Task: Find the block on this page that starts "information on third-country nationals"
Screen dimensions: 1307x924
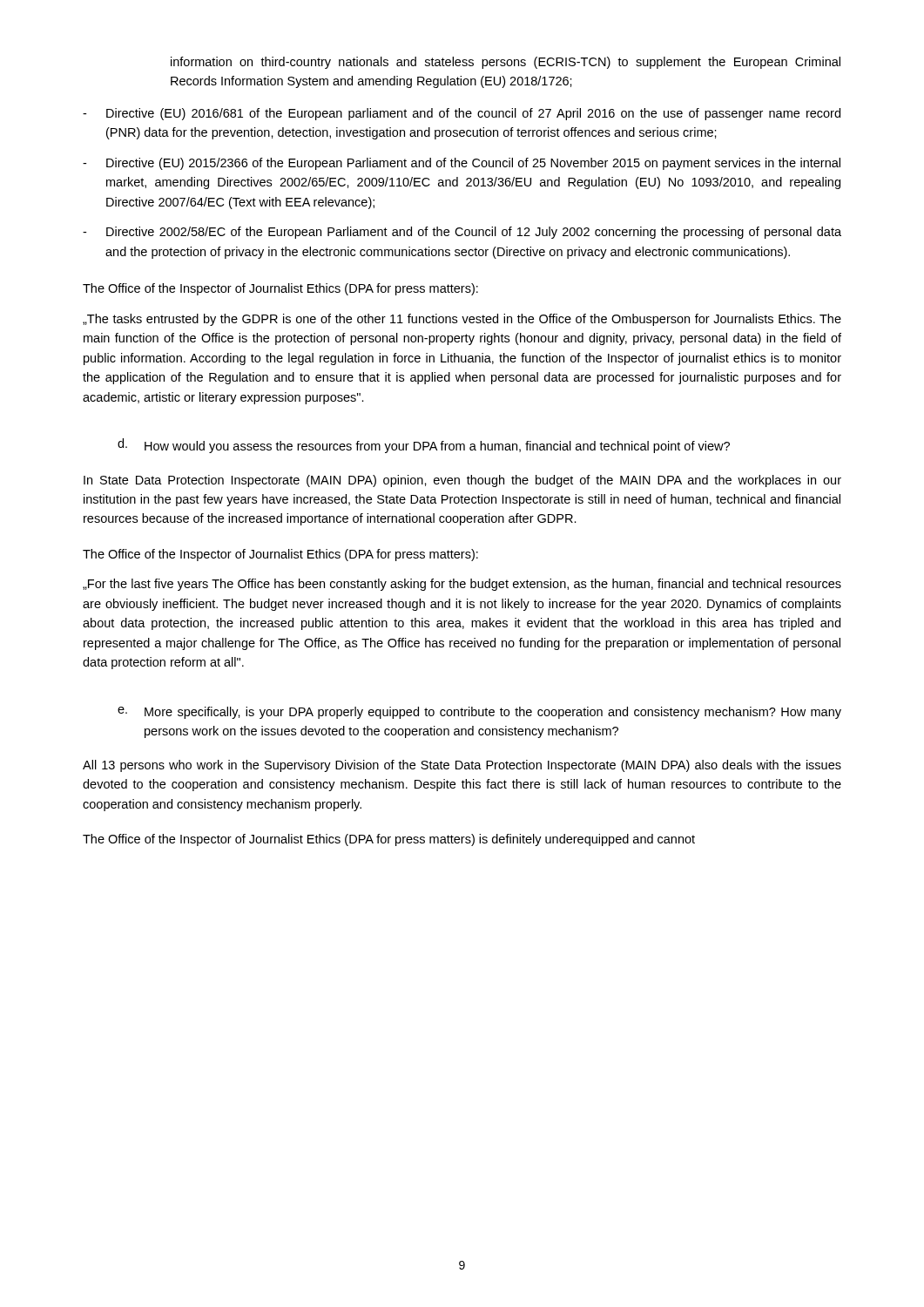Action: click(x=506, y=72)
